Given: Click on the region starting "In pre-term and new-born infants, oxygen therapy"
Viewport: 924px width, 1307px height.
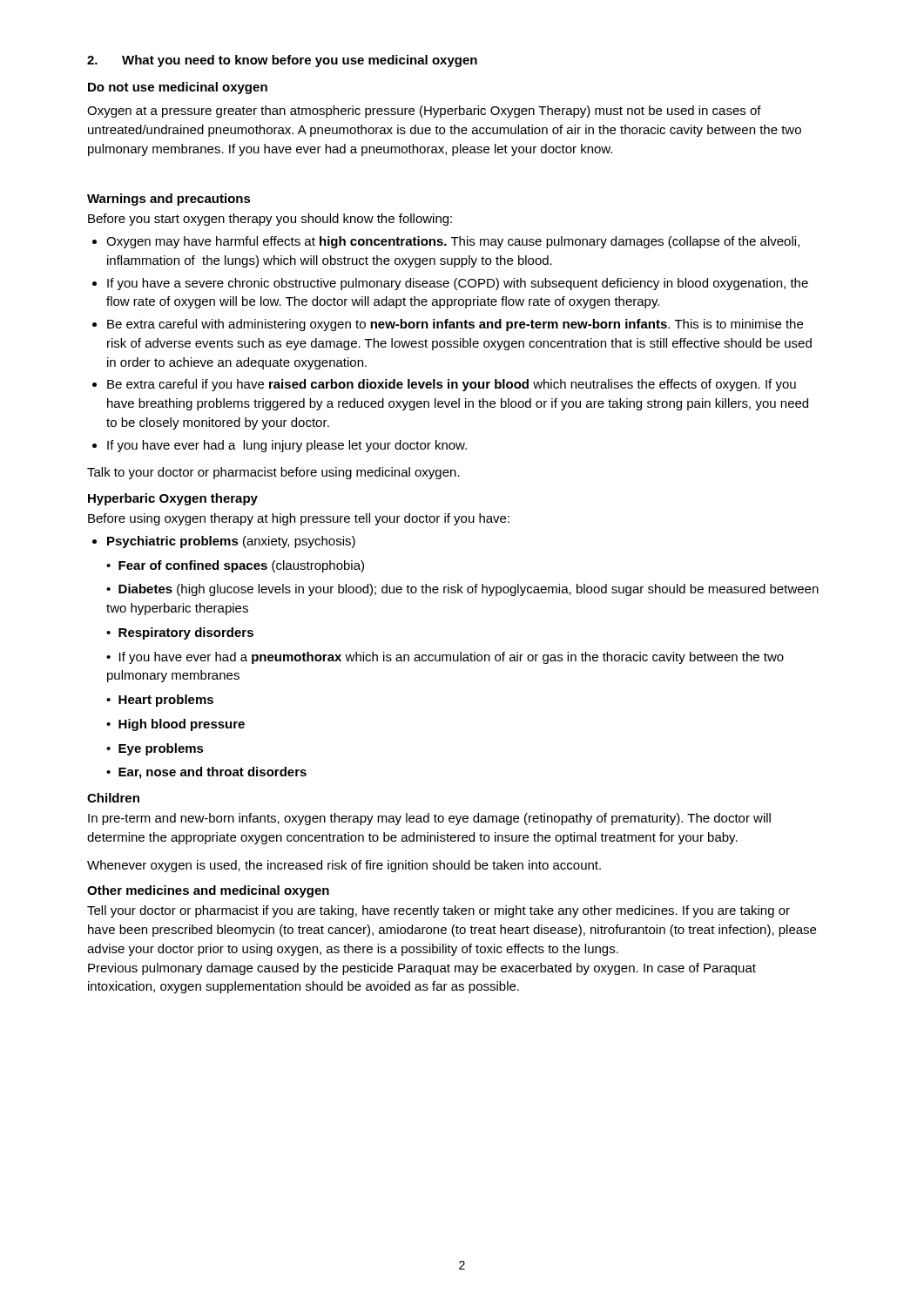Looking at the screenshot, I should 453,828.
